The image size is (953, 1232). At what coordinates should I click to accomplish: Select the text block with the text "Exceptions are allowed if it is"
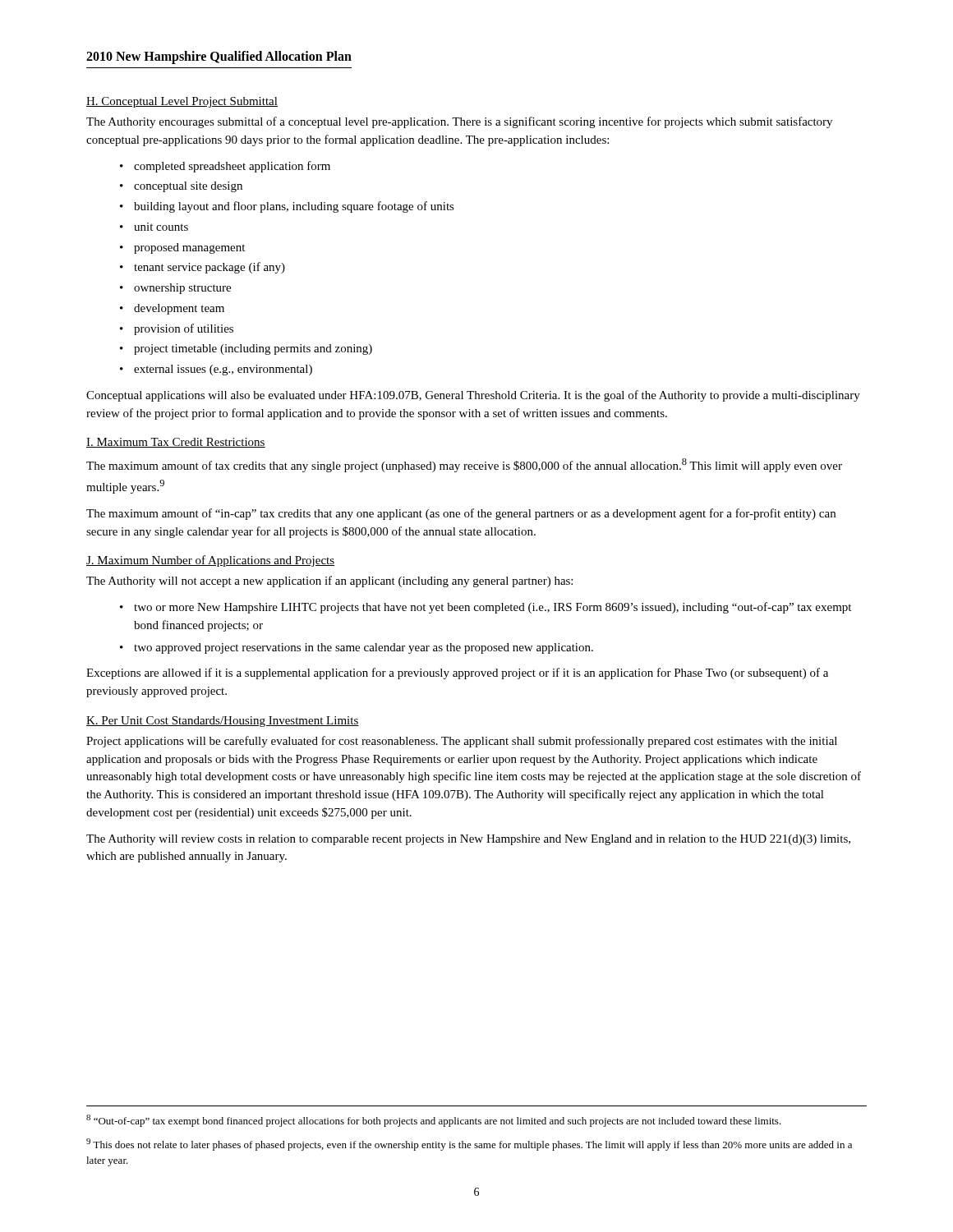tap(457, 682)
